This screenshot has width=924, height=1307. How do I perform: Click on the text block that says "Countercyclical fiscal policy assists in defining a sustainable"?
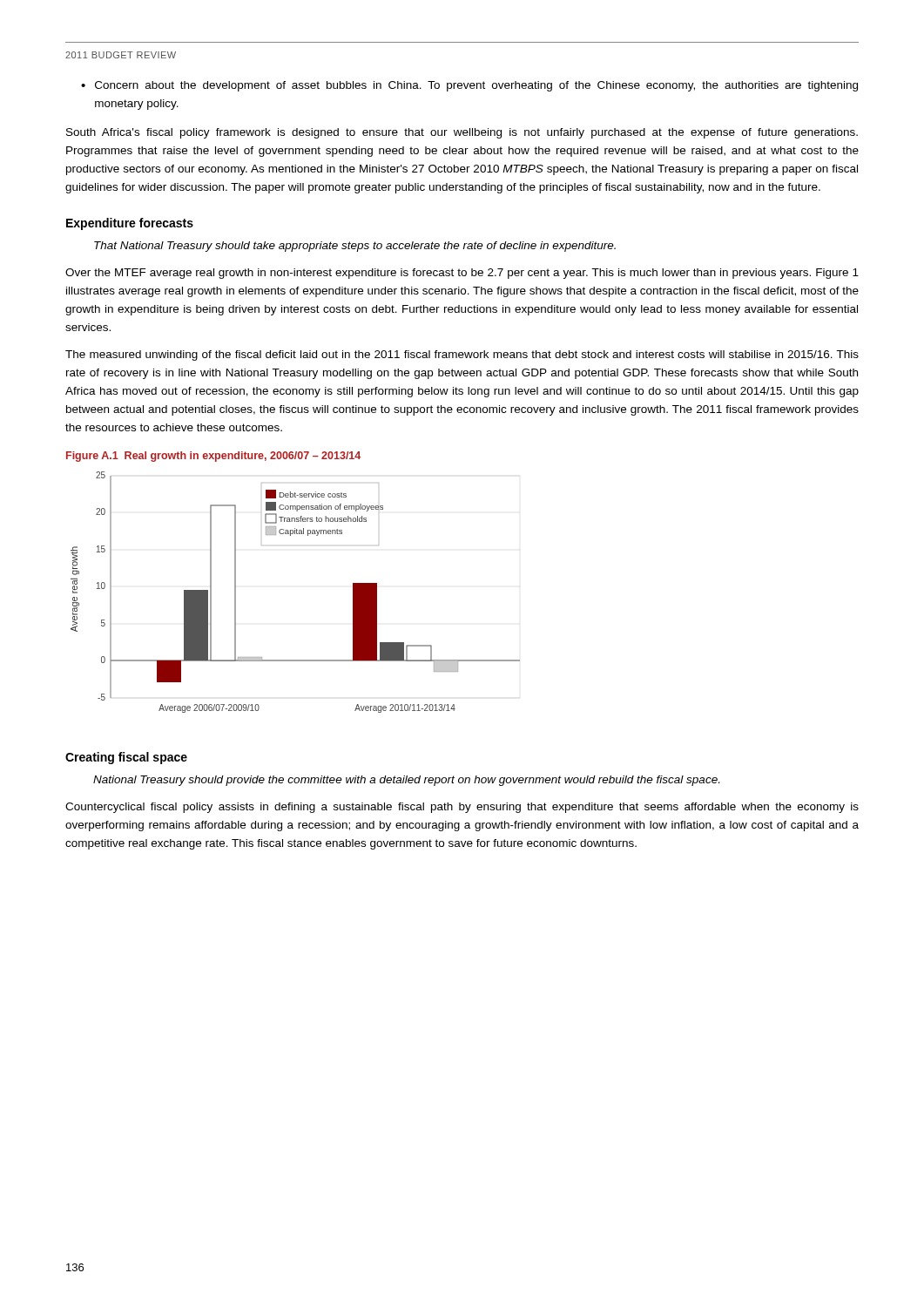pyautogui.click(x=462, y=825)
